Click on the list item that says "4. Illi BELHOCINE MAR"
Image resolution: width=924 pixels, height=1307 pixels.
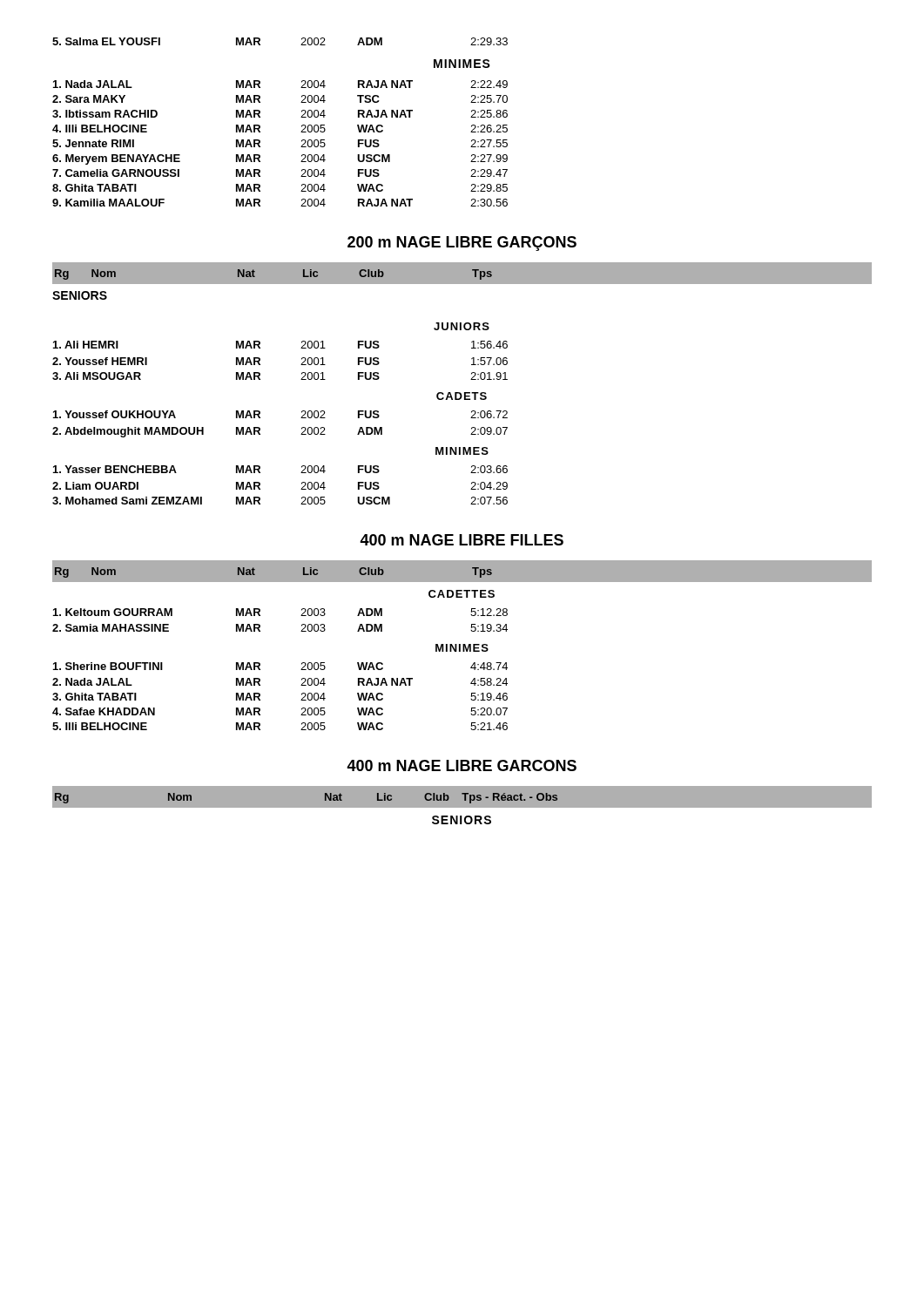(305, 128)
